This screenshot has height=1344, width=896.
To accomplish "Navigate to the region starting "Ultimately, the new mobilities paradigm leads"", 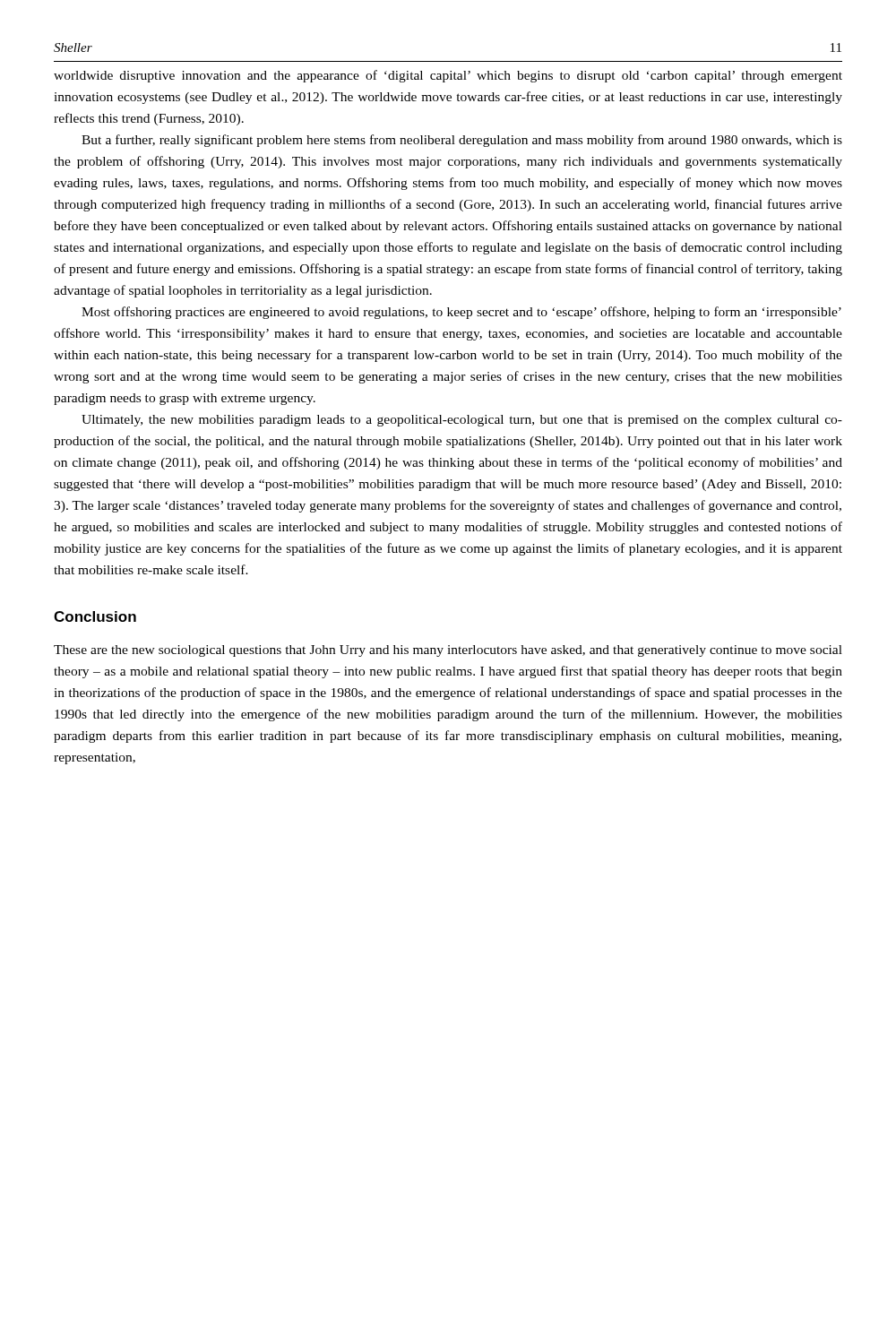I will point(448,495).
